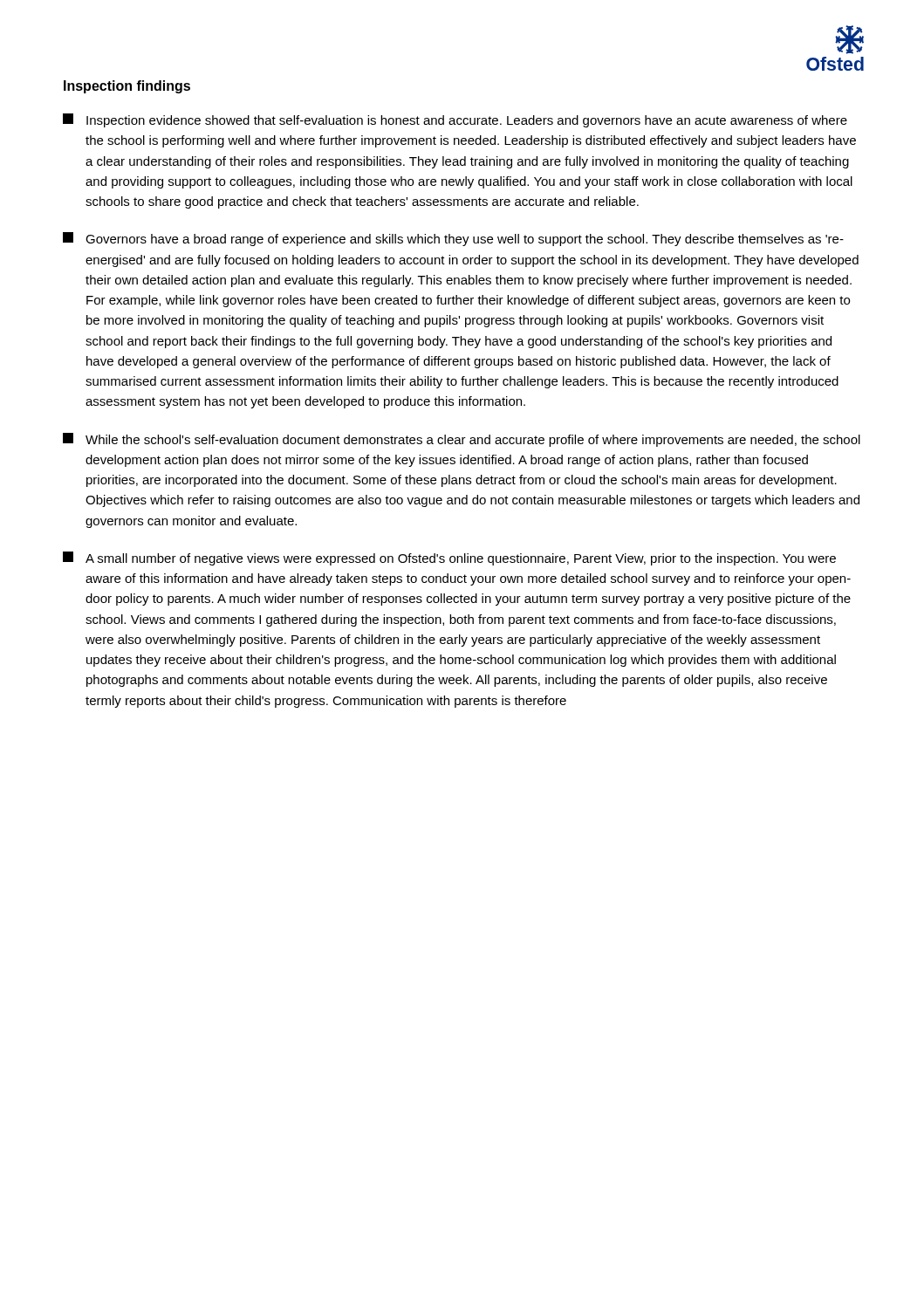Click a logo
924x1309 pixels.
point(845,52)
